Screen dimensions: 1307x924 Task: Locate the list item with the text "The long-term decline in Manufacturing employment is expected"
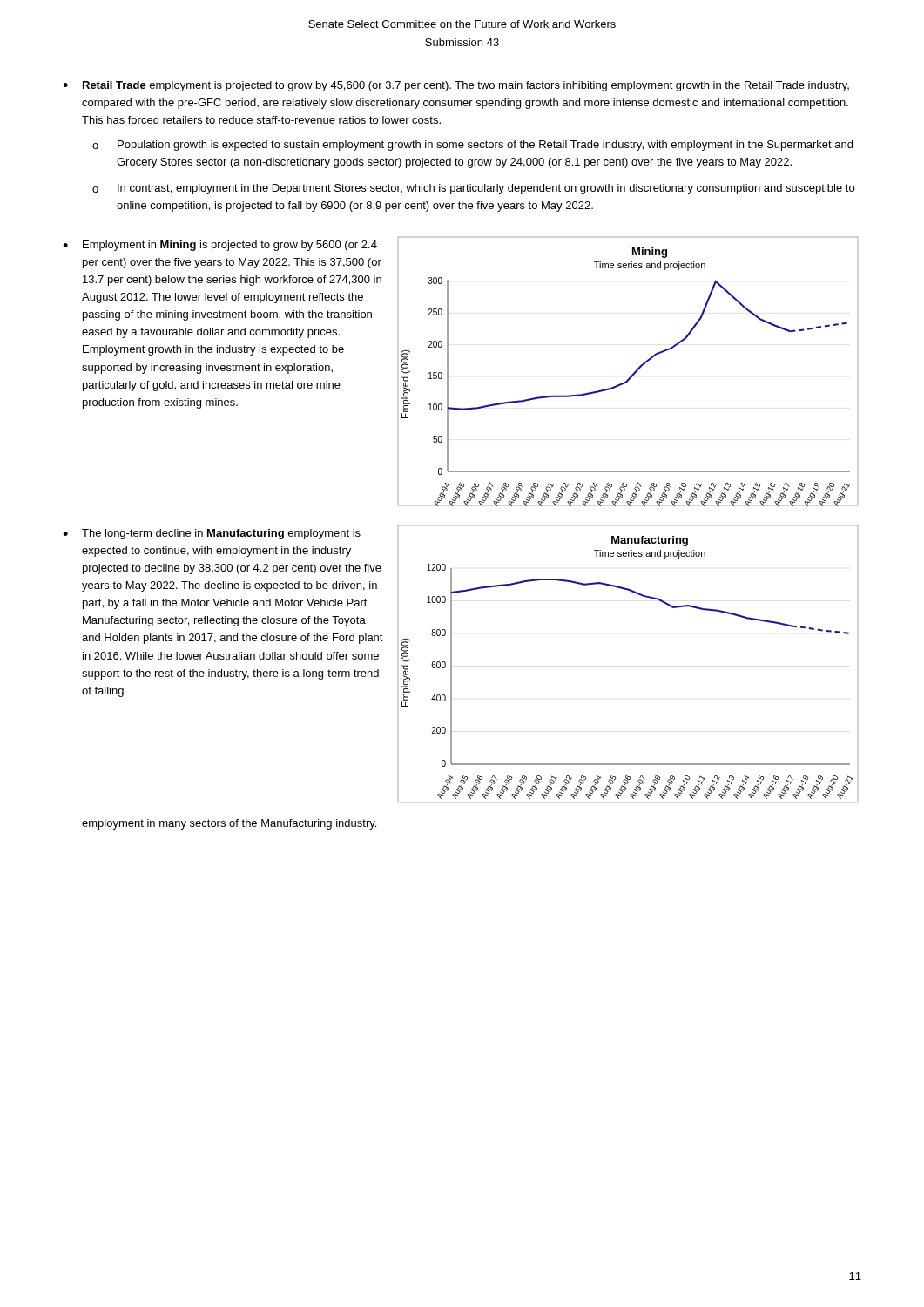232,611
